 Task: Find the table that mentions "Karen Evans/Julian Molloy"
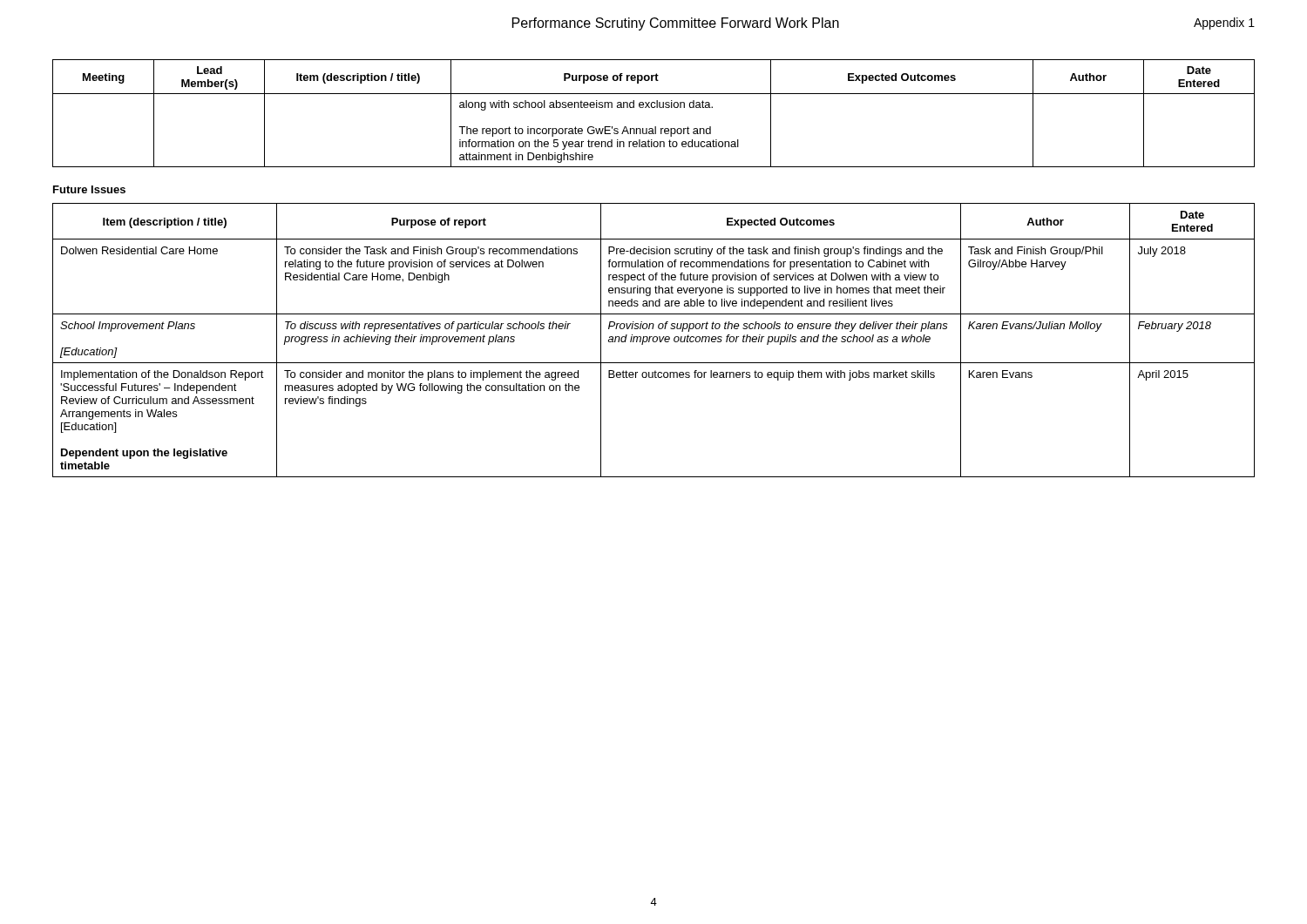(654, 340)
